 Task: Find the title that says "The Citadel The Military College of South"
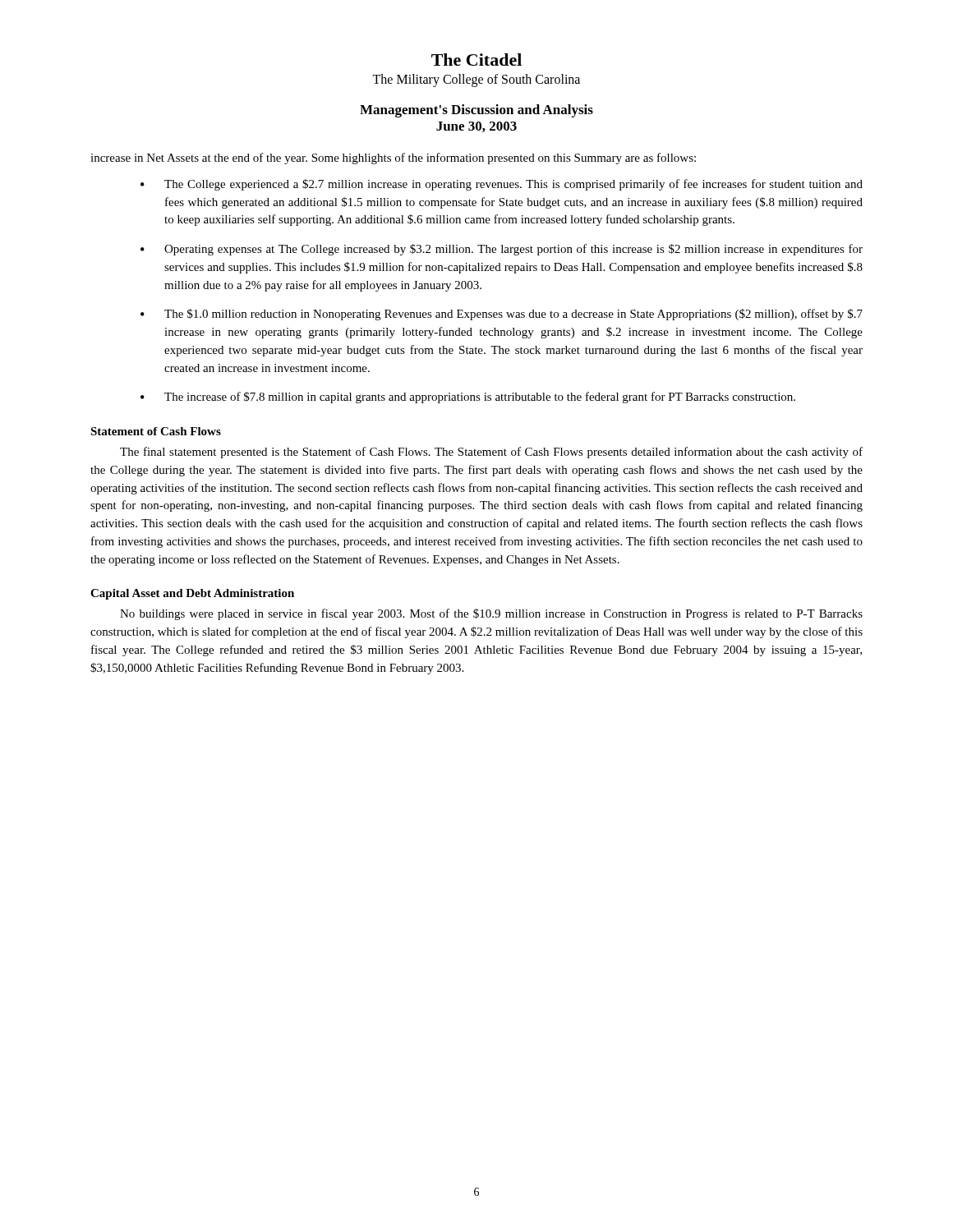pos(476,68)
